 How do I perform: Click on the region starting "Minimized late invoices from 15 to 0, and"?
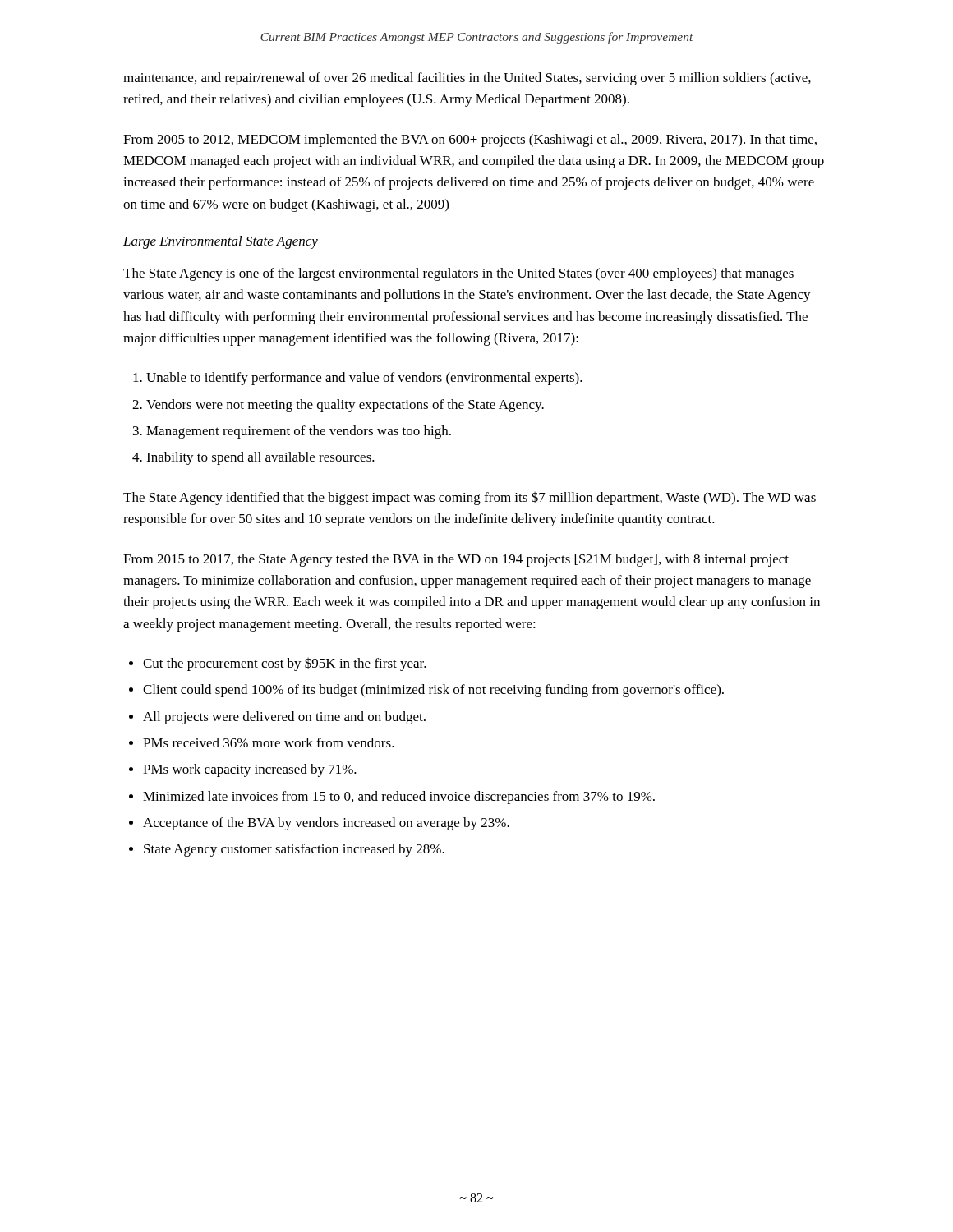click(x=399, y=796)
